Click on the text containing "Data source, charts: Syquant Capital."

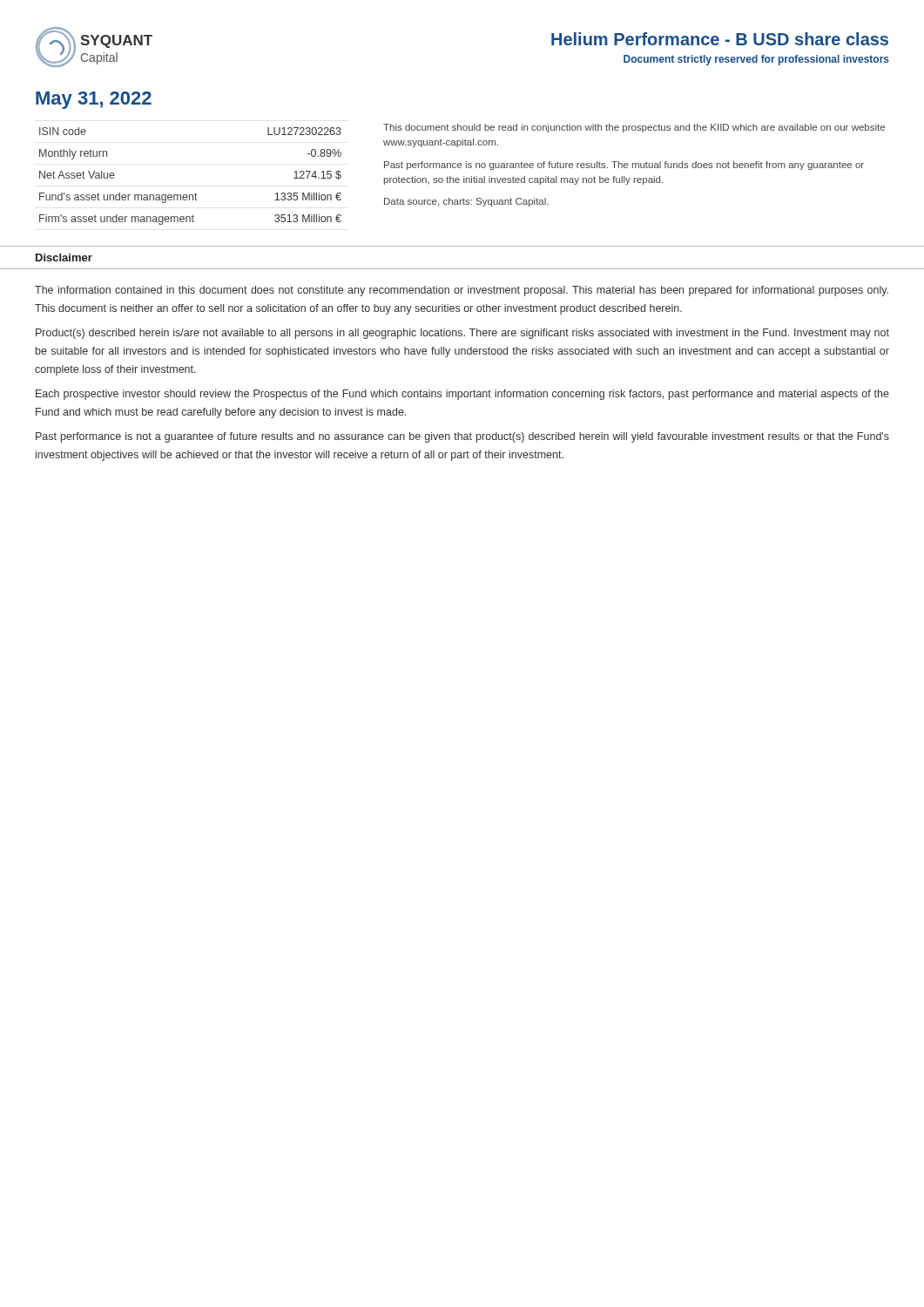click(x=466, y=202)
